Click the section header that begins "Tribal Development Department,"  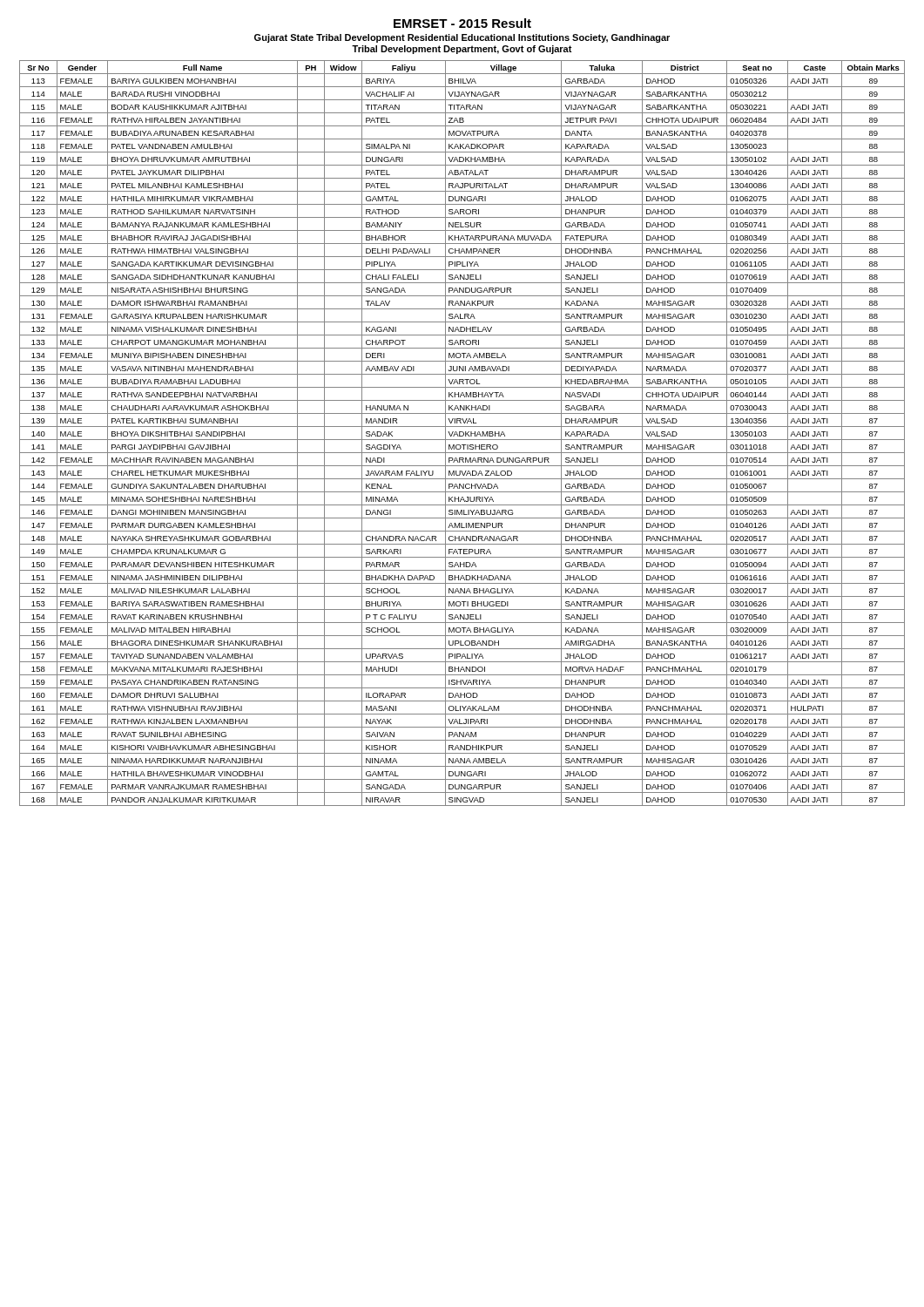[462, 49]
